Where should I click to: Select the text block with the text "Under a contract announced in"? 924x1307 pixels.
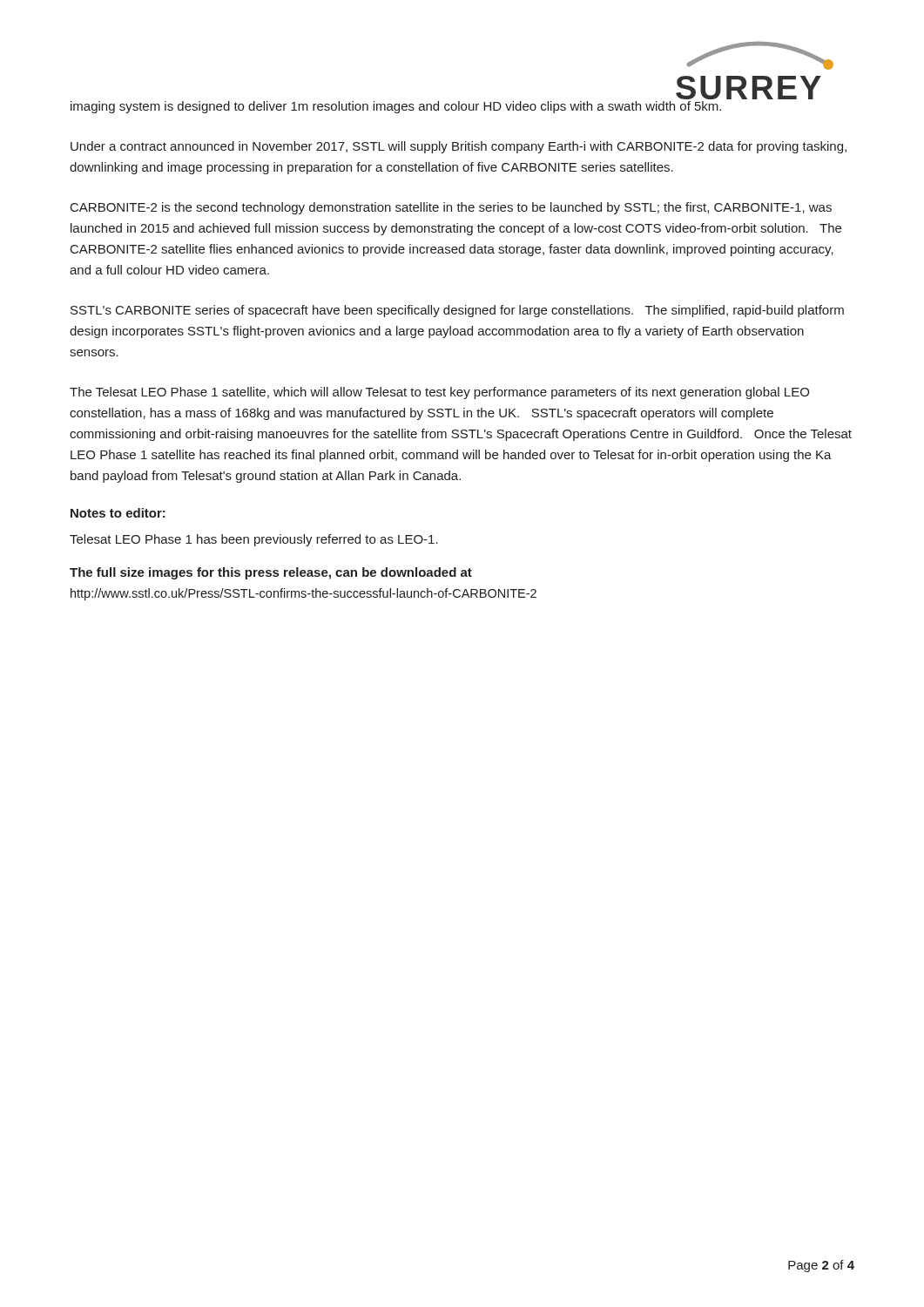tap(459, 156)
